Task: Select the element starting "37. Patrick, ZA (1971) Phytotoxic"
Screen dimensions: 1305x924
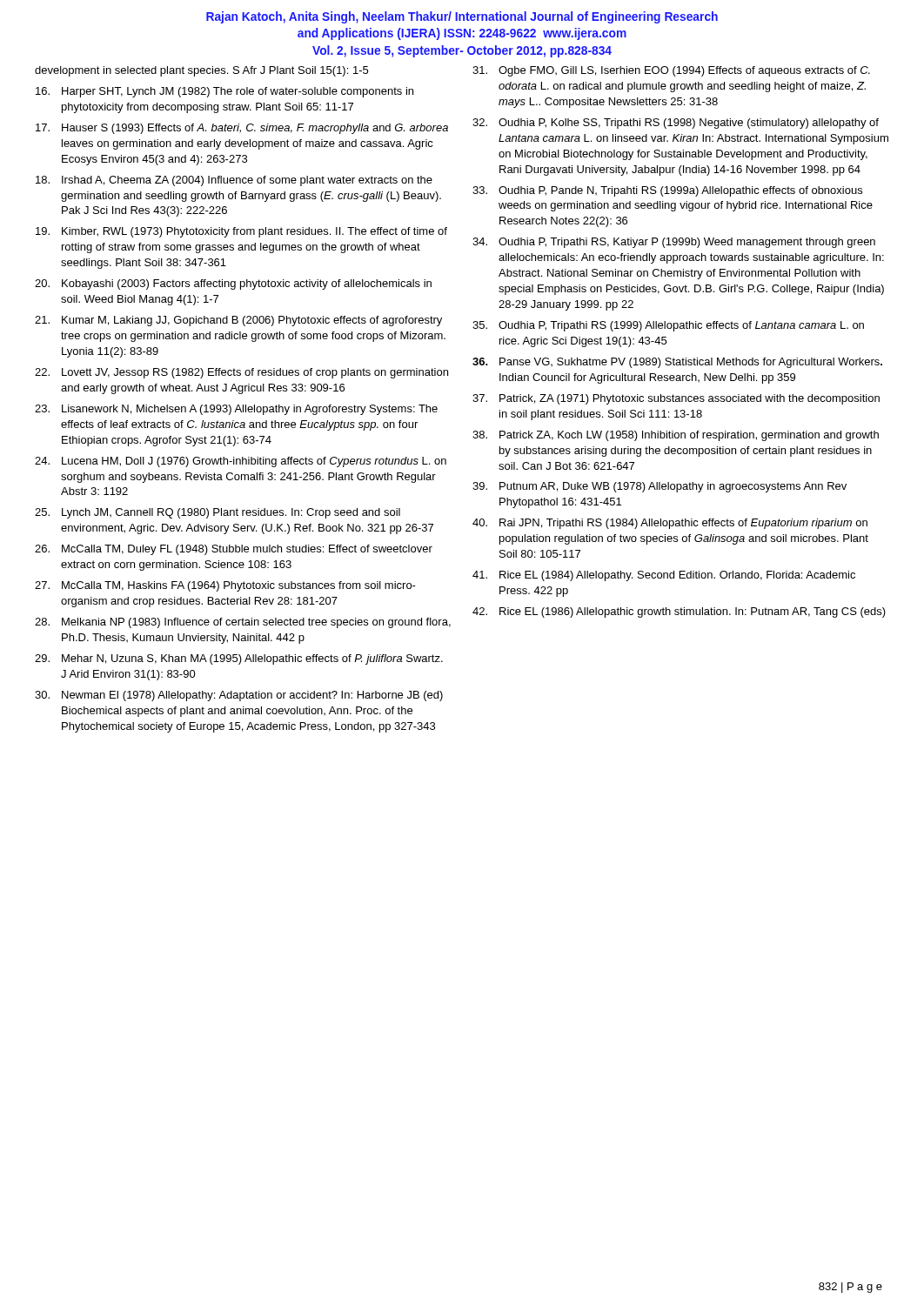Action: coord(681,406)
